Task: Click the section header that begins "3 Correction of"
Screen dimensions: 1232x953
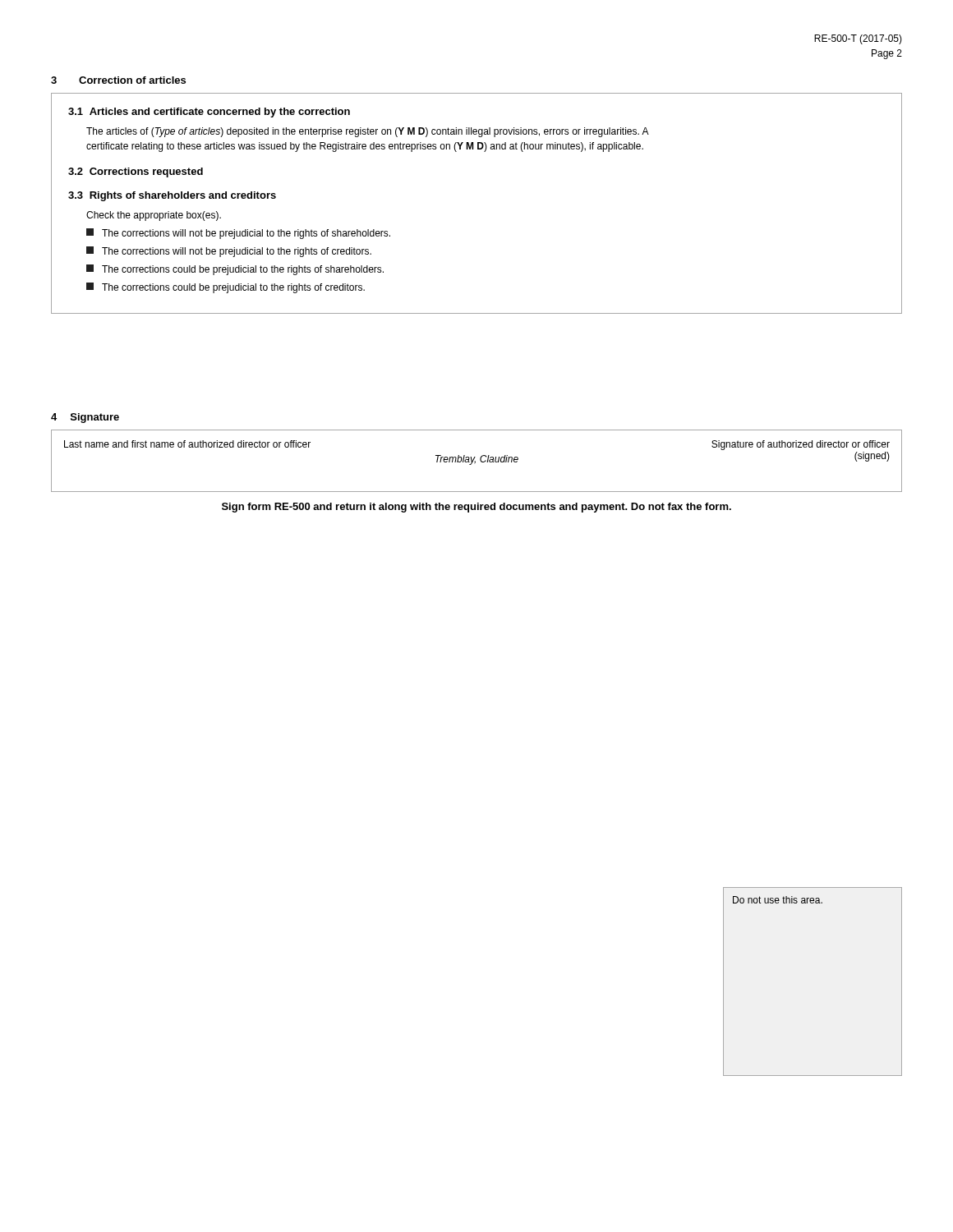Action: 119,80
